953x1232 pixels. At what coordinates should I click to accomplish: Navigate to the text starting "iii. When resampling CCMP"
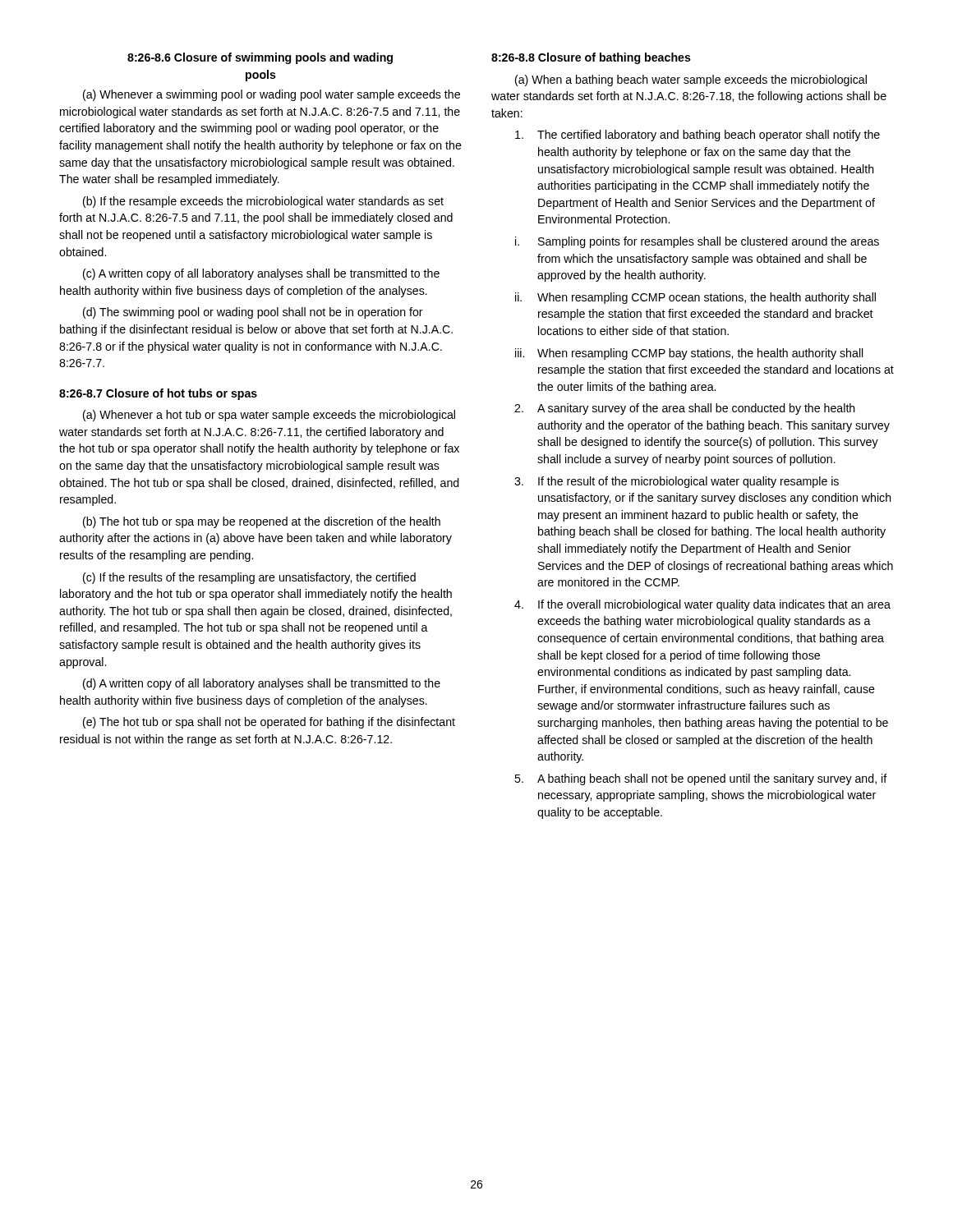[x=704, y=370]
